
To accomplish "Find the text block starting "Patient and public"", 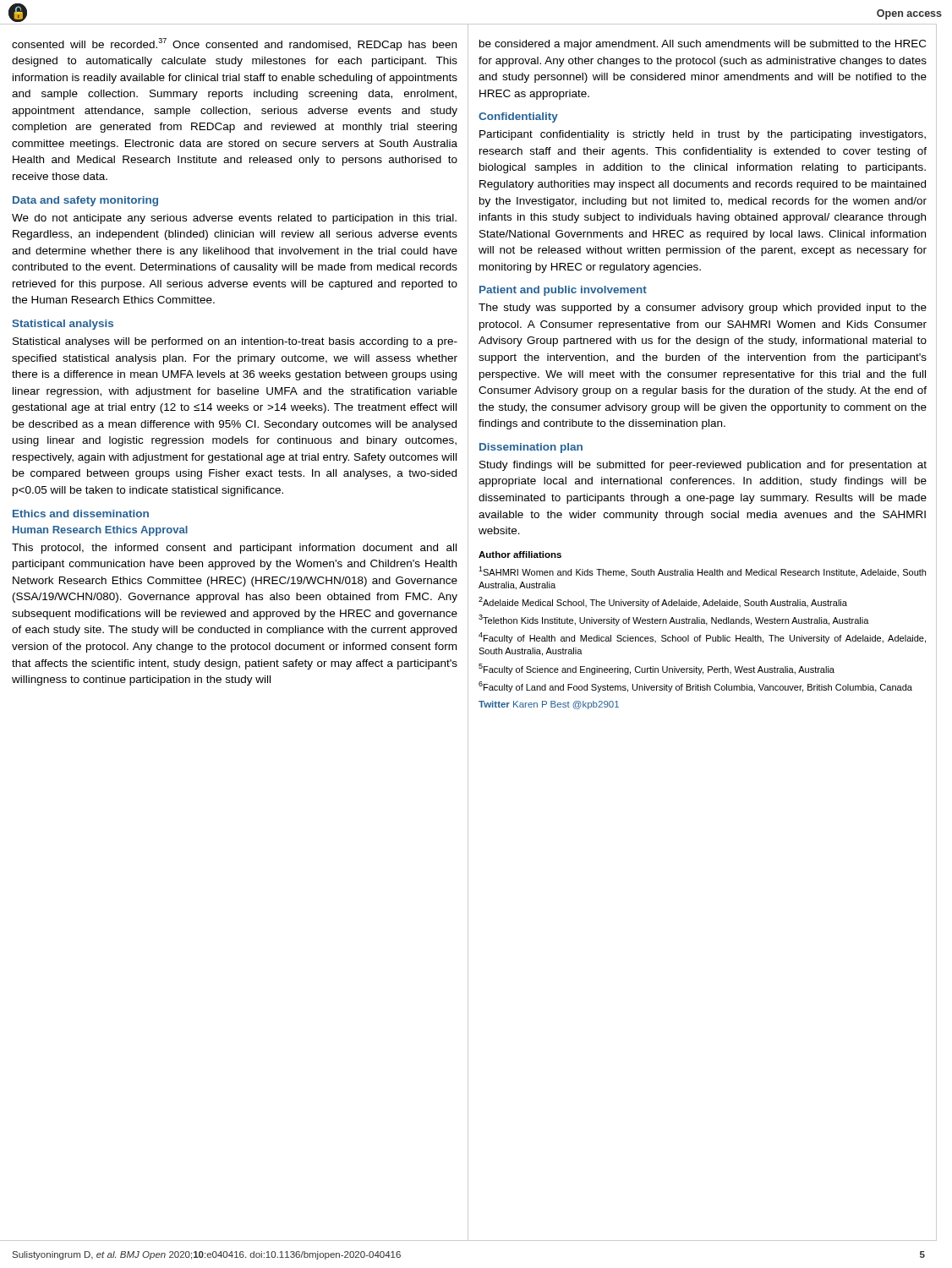I will pos(563,290).
